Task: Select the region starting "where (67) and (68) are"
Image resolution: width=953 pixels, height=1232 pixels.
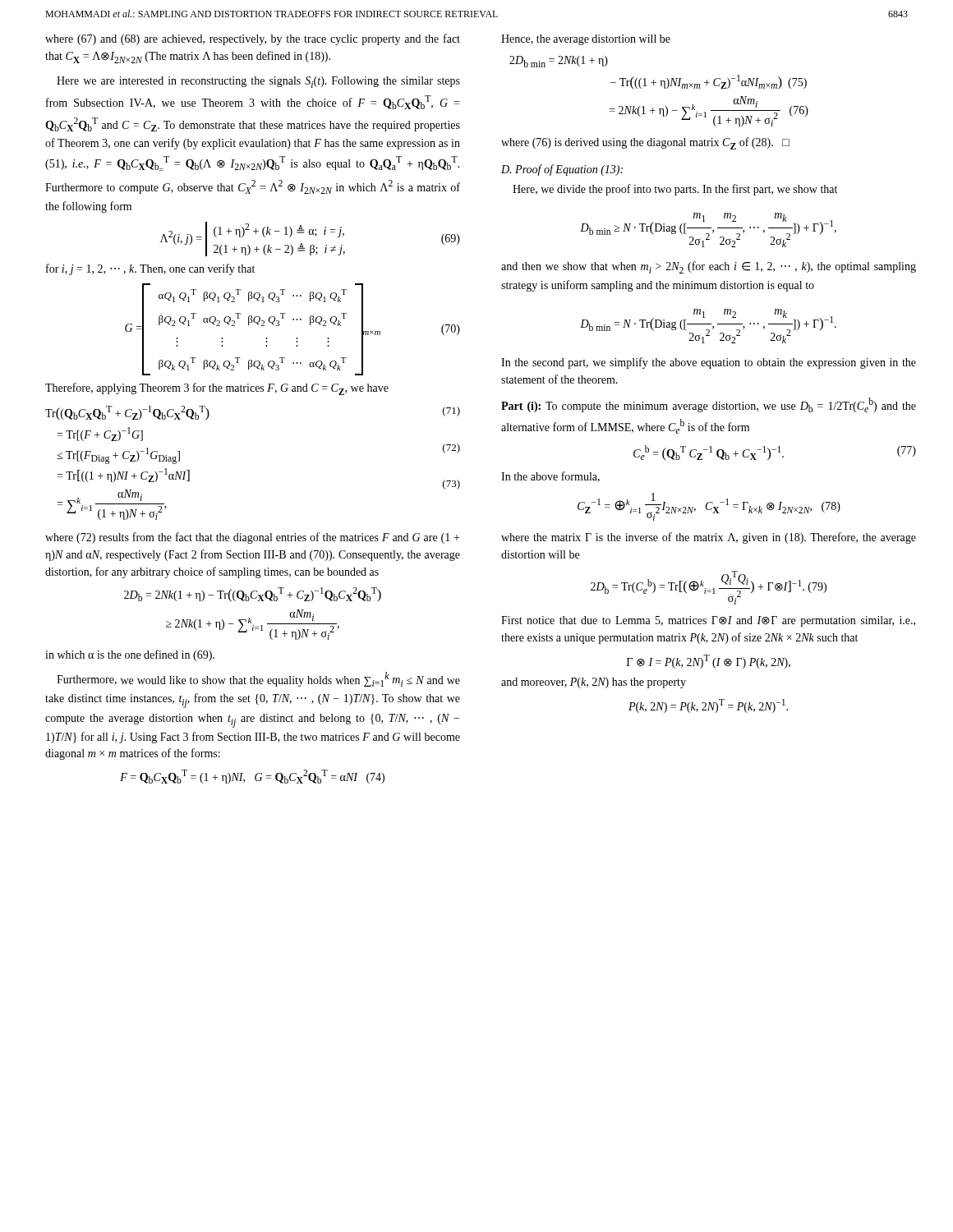Action: pos(253,49)
